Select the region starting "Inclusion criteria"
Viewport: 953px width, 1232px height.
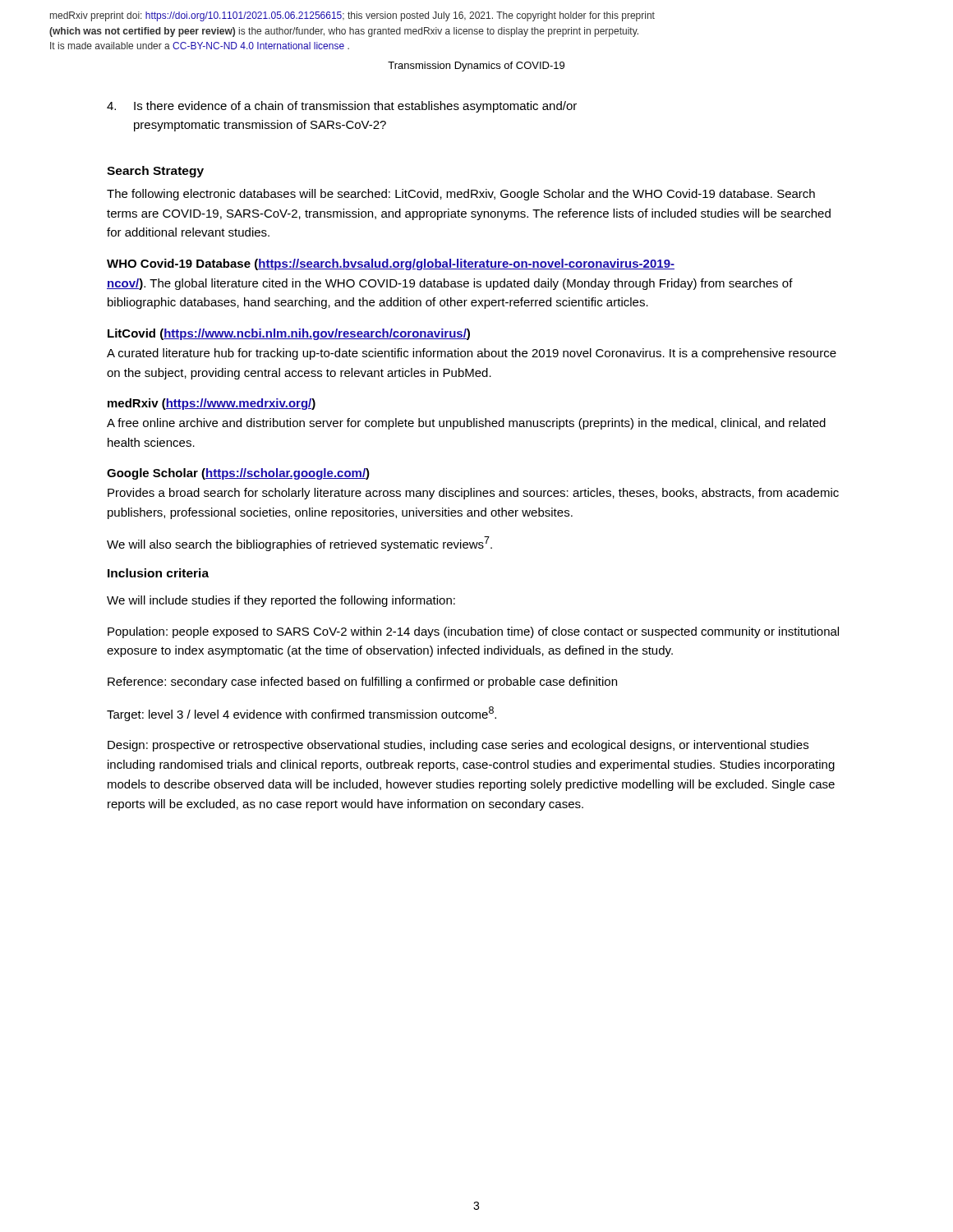[158, 573]
